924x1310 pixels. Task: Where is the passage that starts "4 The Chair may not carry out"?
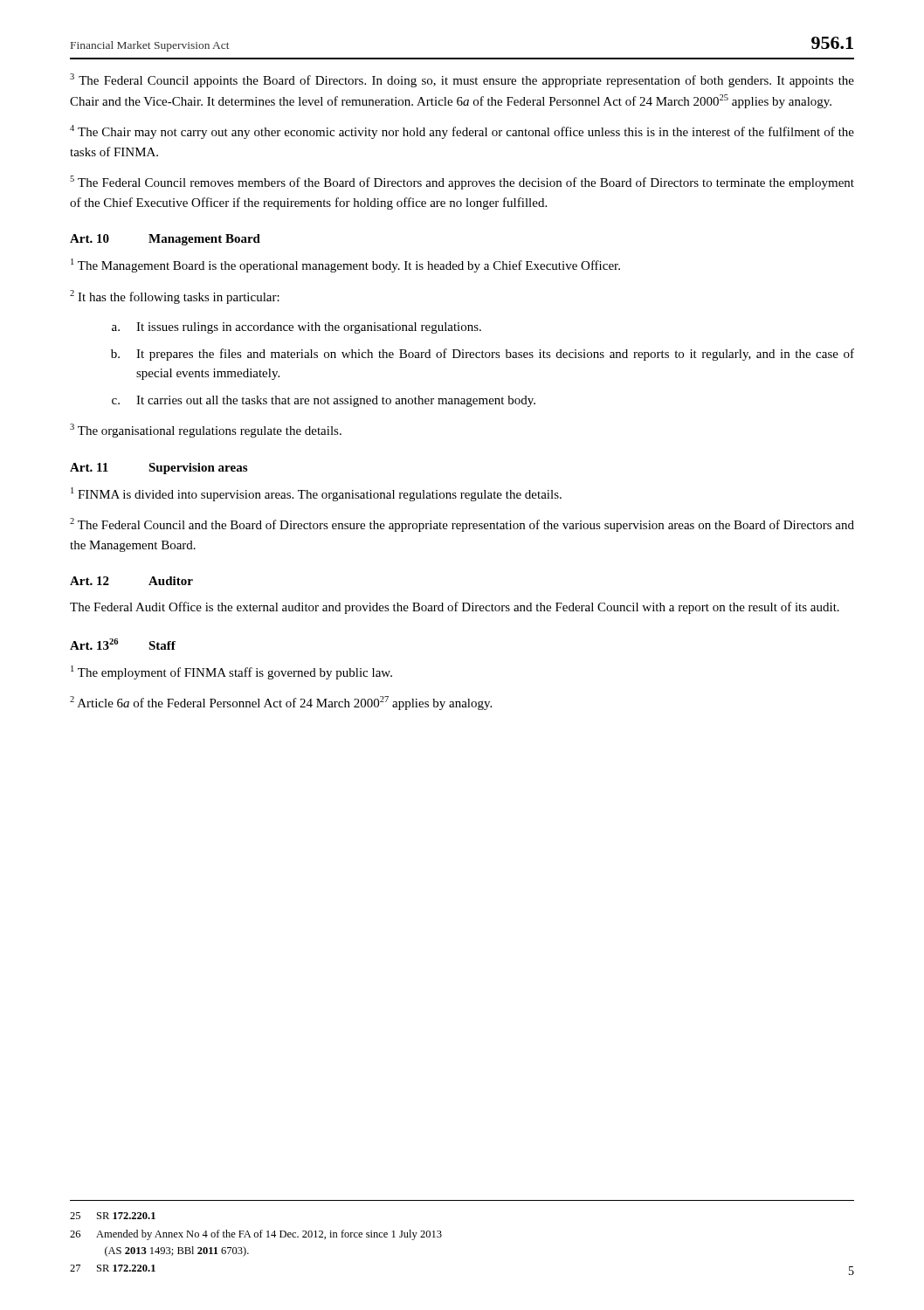[x=462, y=141]
